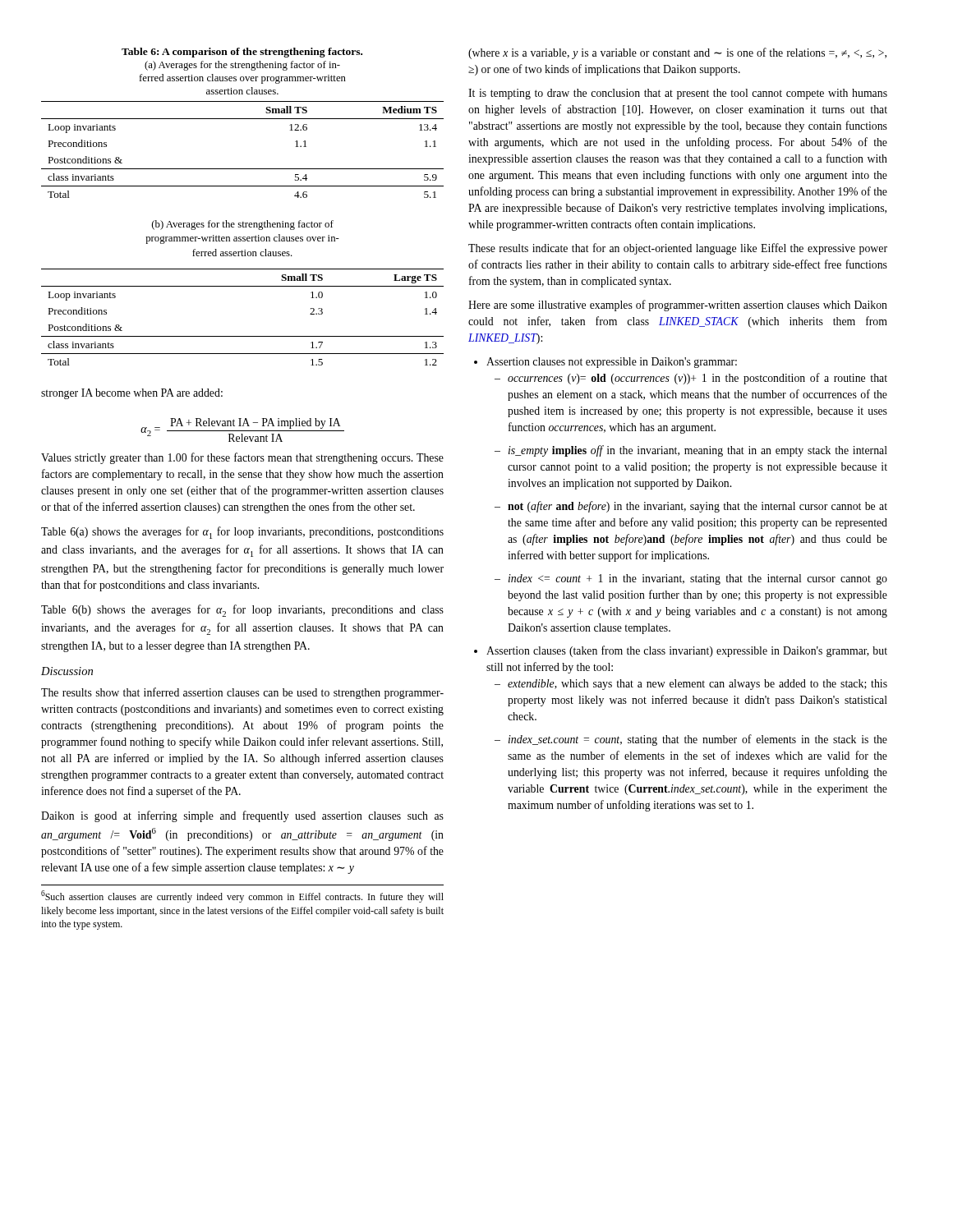Viewport: 953px width, 1232px height.
Task: Where is the passage that starts "(where x is a variable, y is"?
Action: 678,61
